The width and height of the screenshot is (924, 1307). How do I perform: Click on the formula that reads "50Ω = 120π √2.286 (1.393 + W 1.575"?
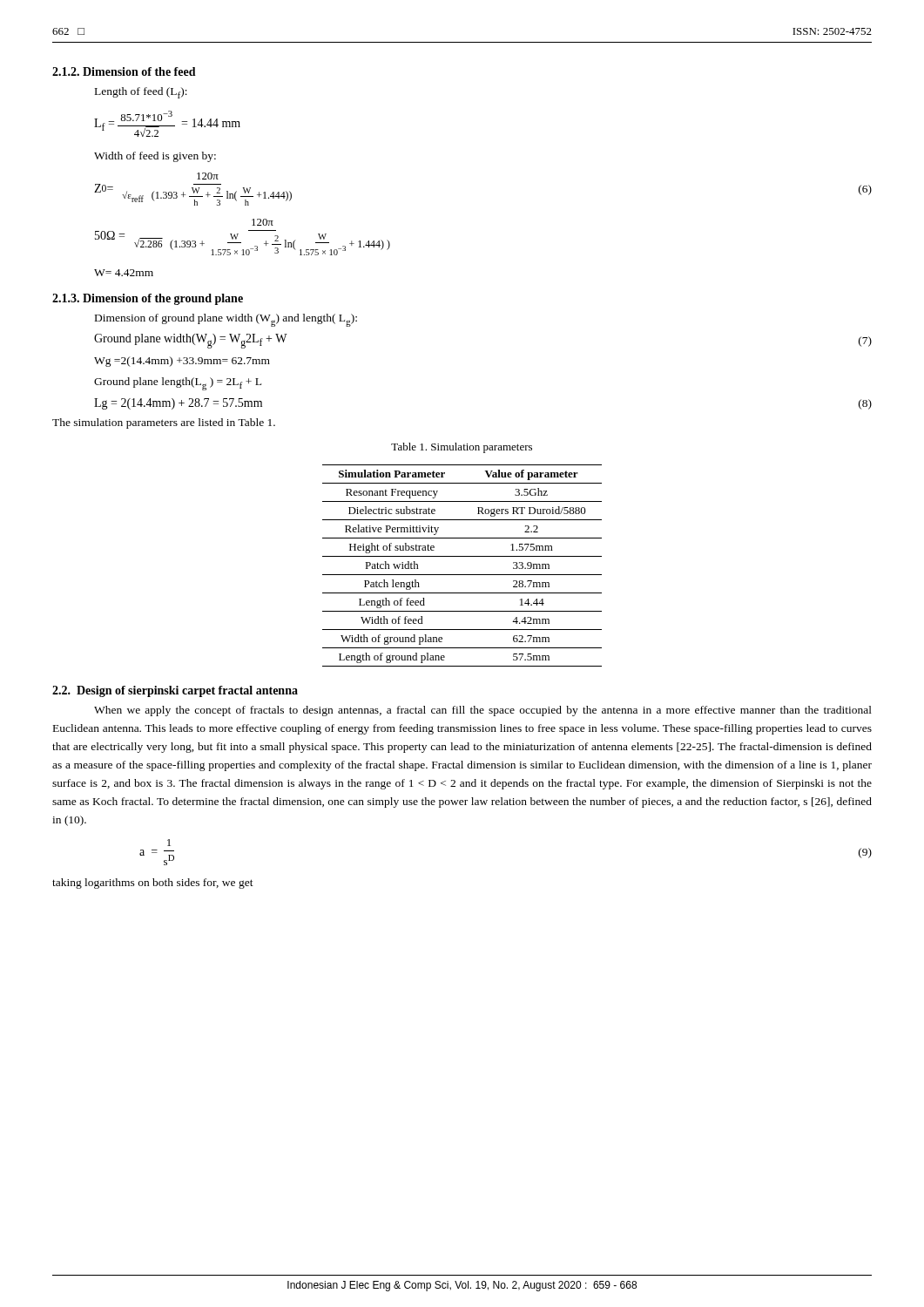(x=243, y=236)
